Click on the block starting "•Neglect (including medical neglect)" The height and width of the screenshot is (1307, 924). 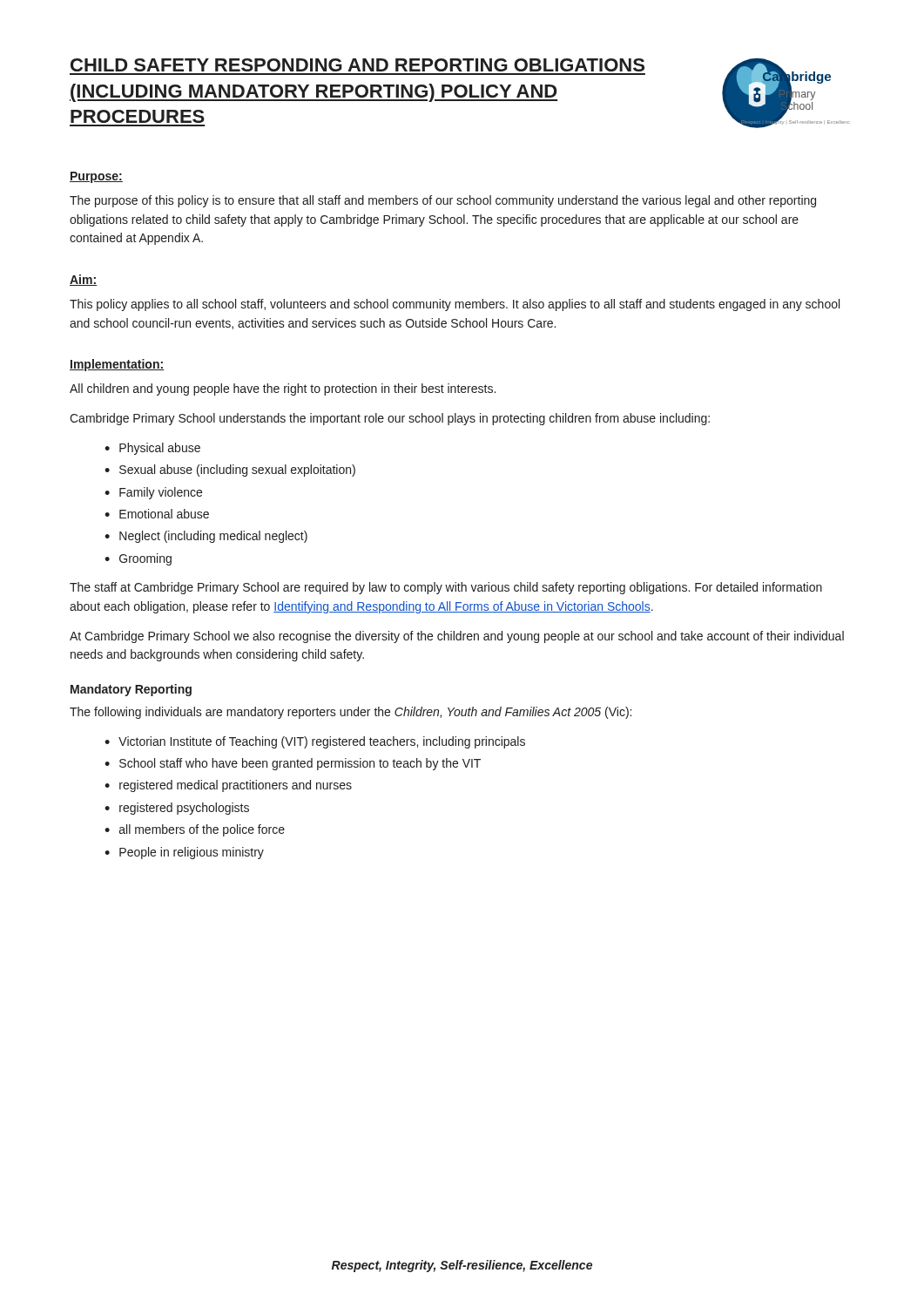[x=206, y=537]
